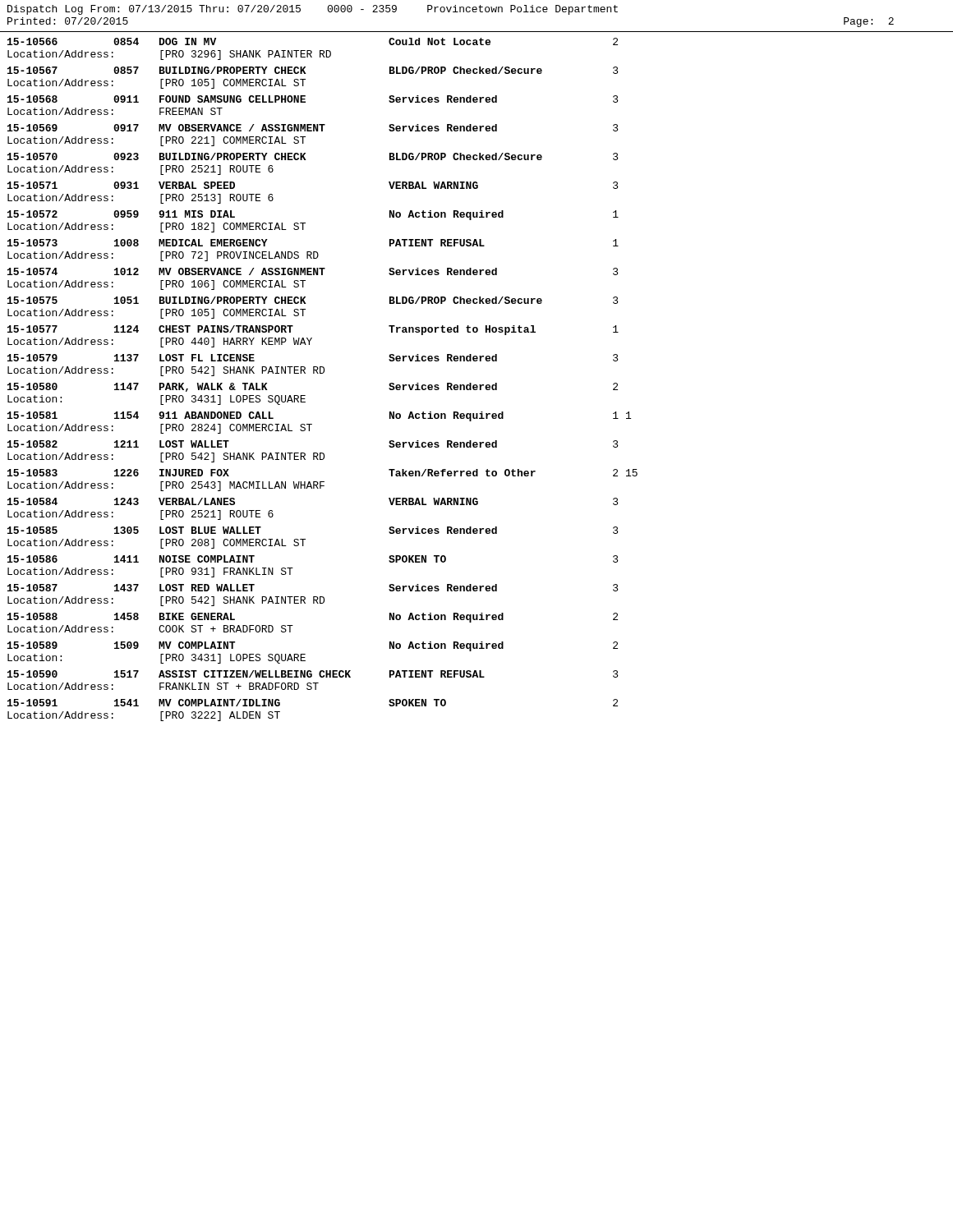The image size is (953, 1232).
Task: Find the element starting "15-10581 1154 911 ABANDONED"
Action: point(476,422)
